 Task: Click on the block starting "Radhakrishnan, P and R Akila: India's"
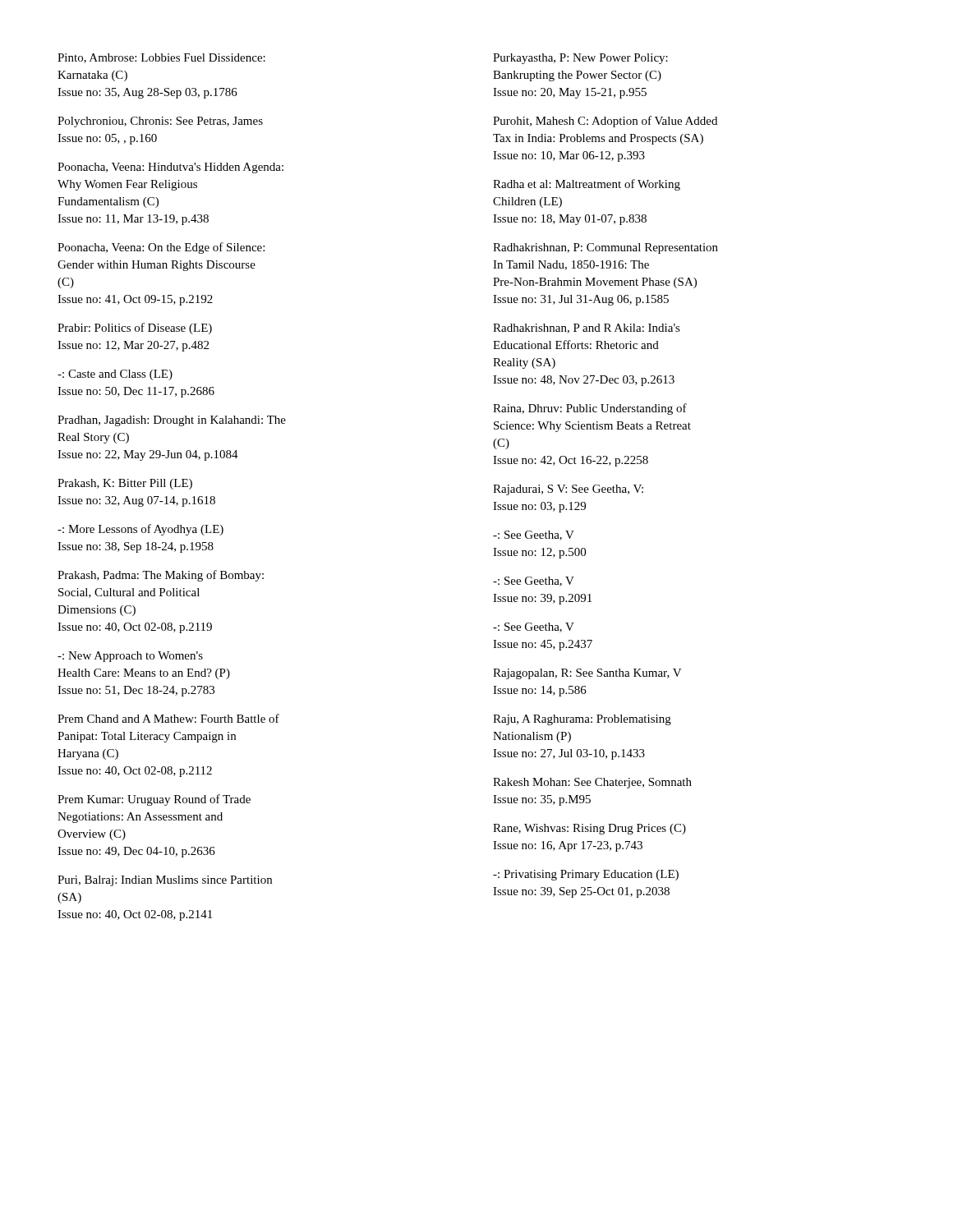click(x=587, y=329)
